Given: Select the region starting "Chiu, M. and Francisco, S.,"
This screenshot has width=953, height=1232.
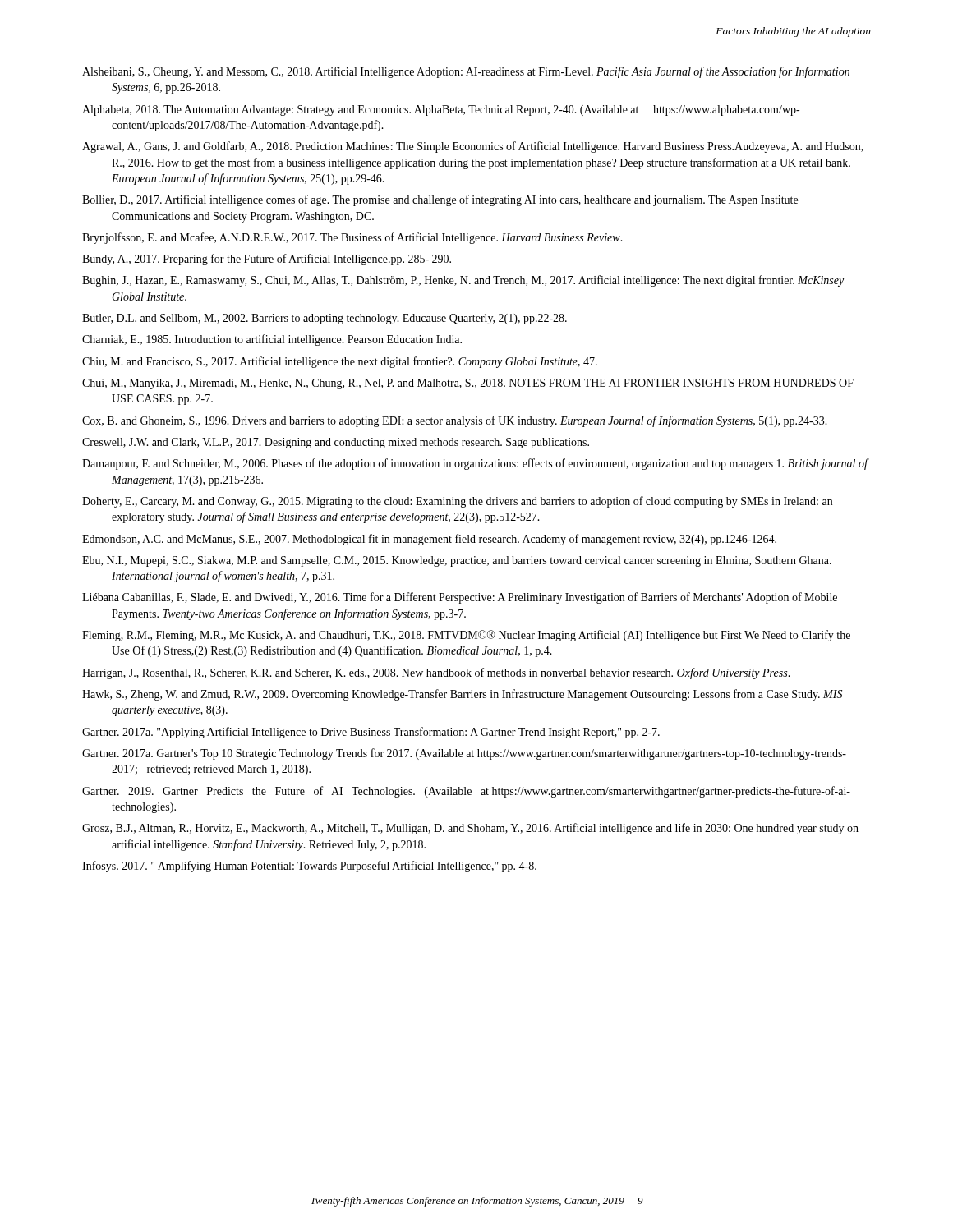Looking at the screenshot, I should (340, 362).
